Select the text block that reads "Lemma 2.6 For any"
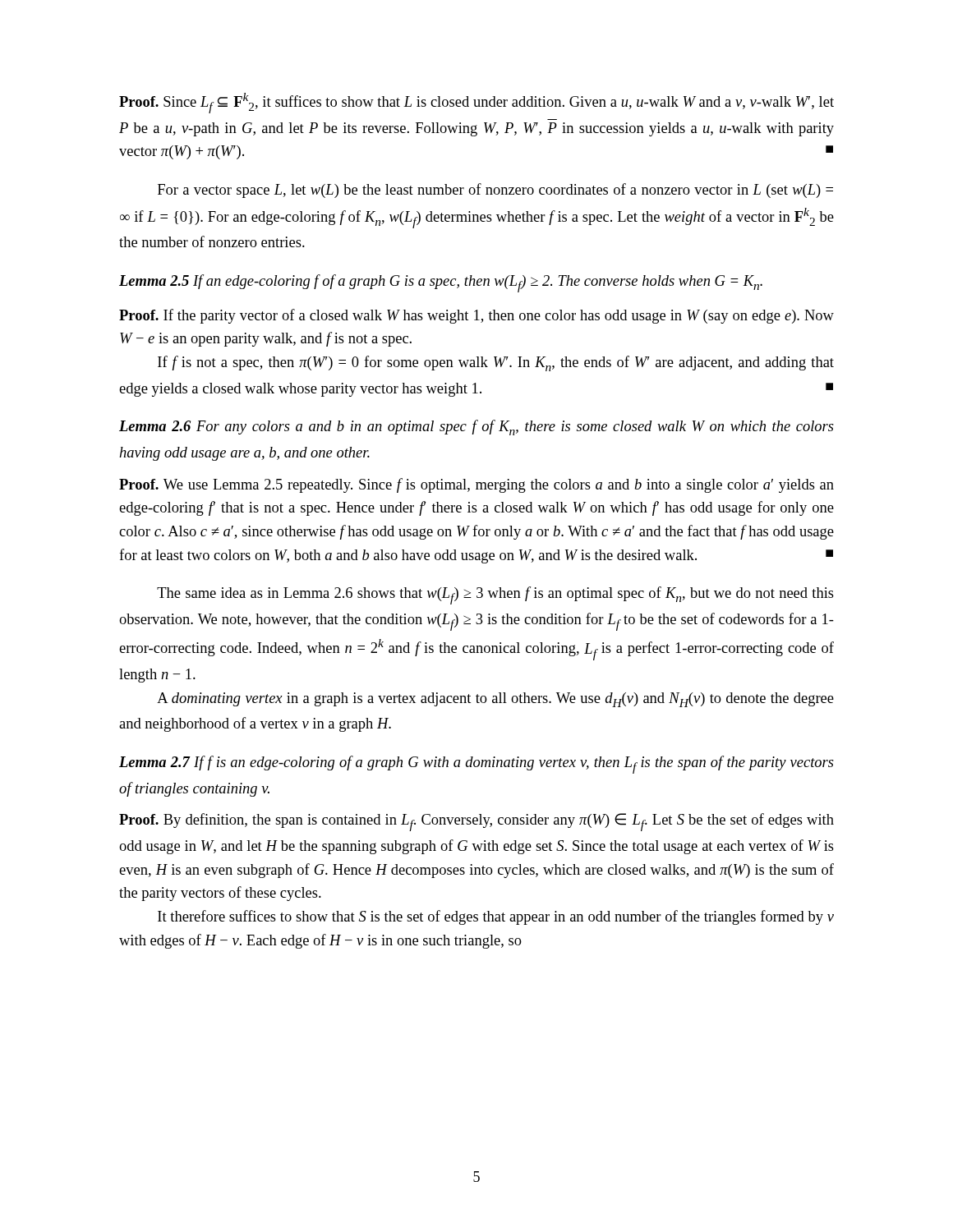This screenshot has width=953, height=1232. 476,440
